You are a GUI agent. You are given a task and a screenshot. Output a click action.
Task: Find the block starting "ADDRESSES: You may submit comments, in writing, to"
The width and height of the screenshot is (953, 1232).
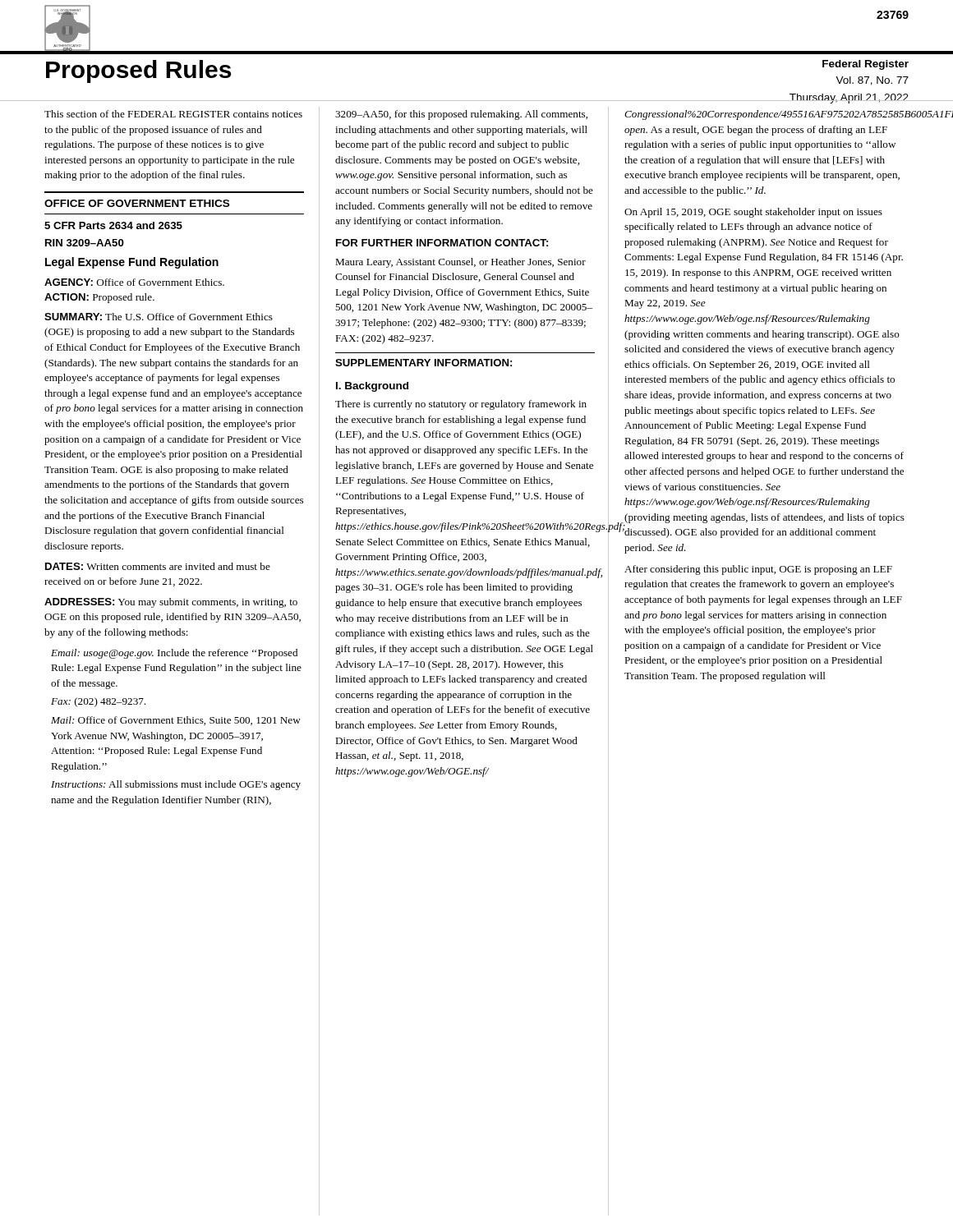[x=173, y=617]
